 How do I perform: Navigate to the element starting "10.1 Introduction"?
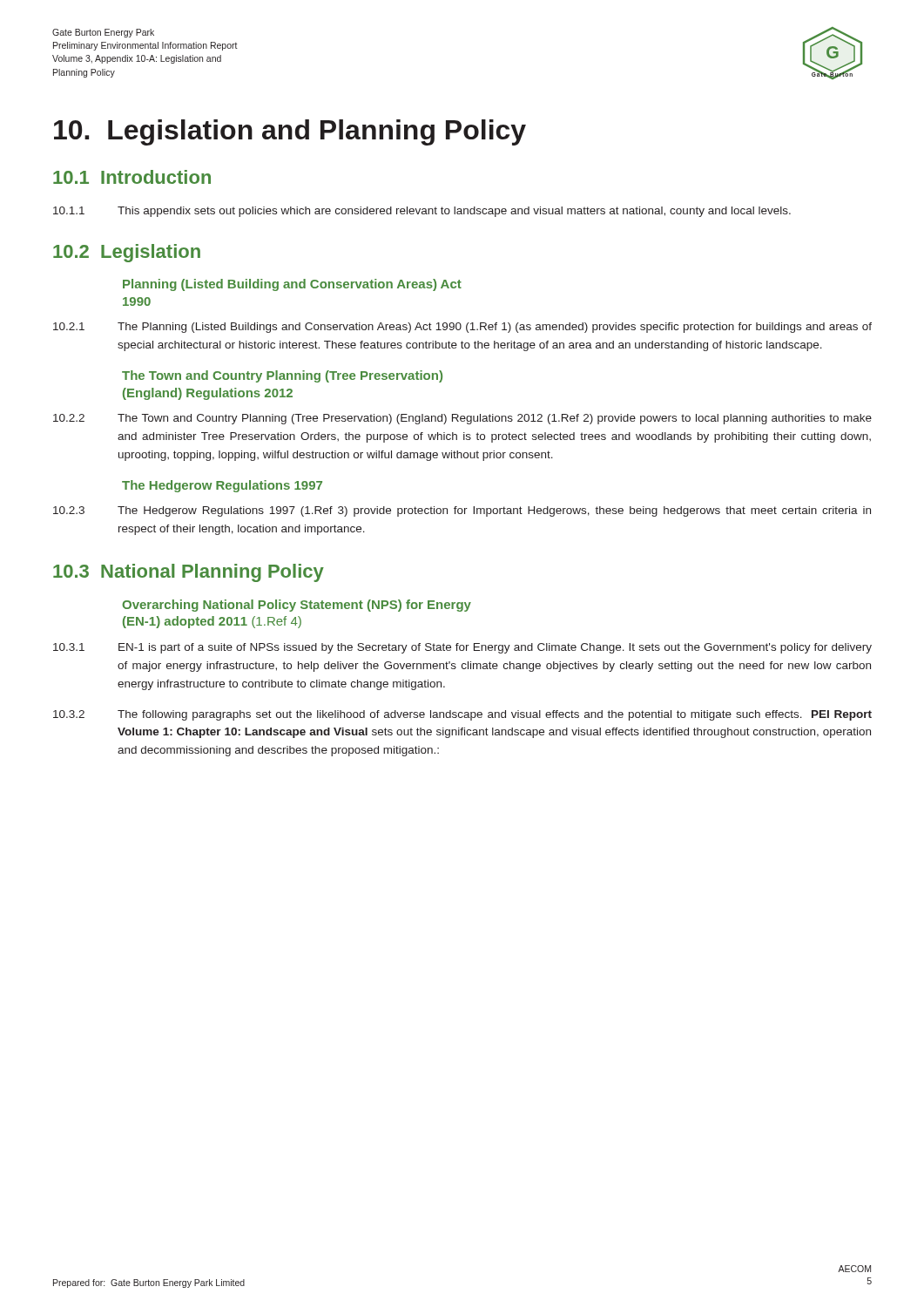132,178
